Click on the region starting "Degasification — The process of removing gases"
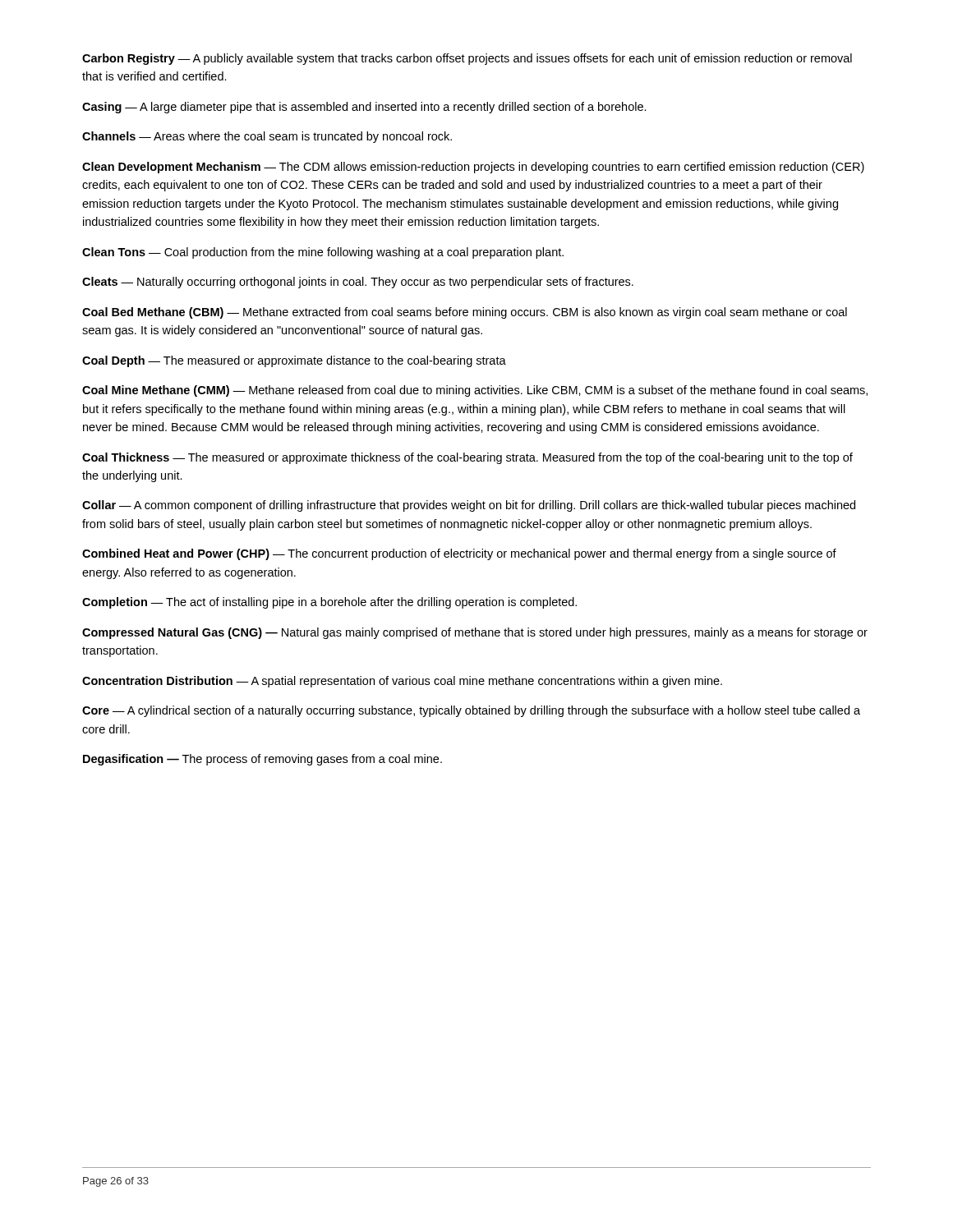The height and width of the screenshot is (1232, 953). (262, 759)
